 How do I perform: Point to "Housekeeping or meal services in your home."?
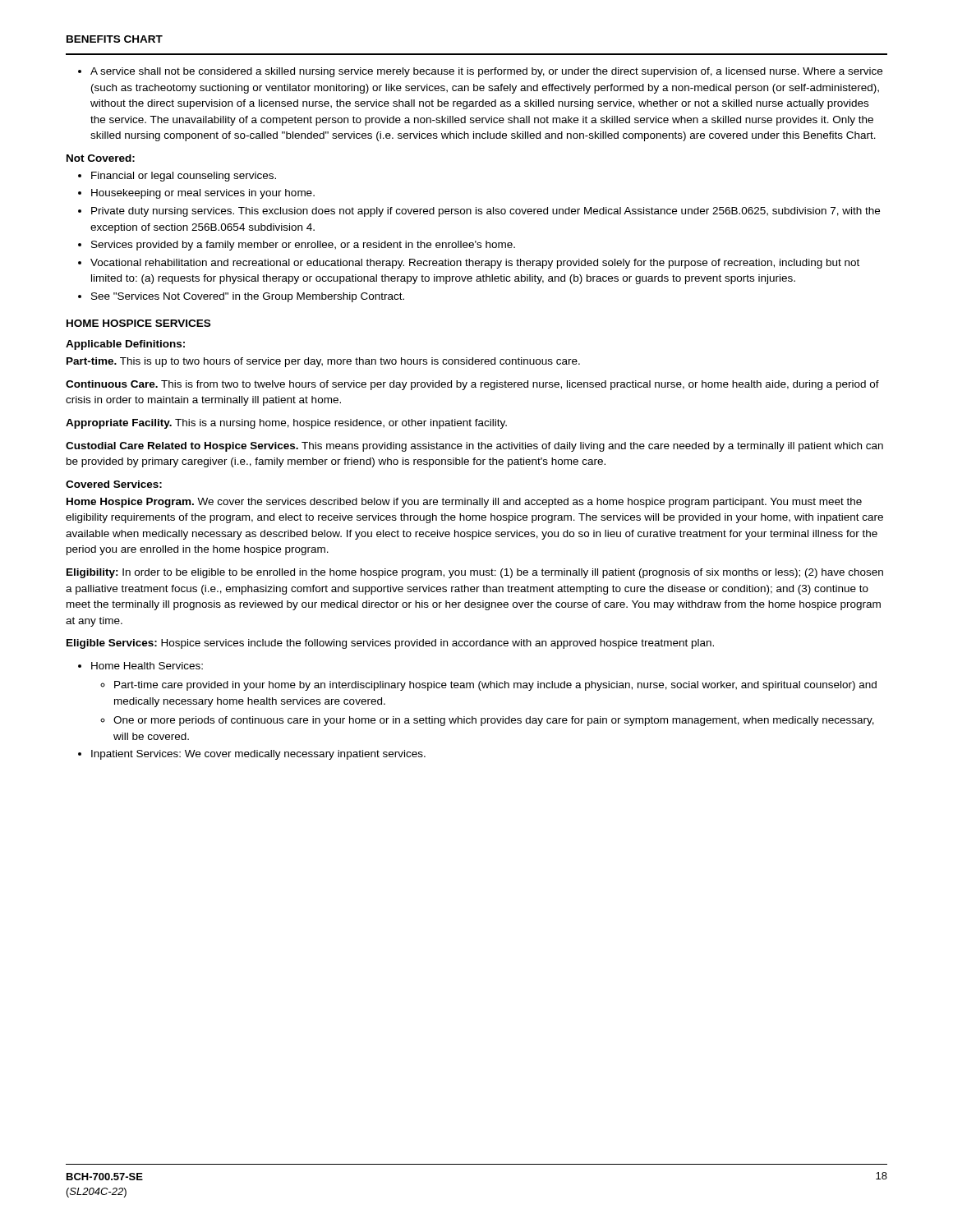coord(196,194)
